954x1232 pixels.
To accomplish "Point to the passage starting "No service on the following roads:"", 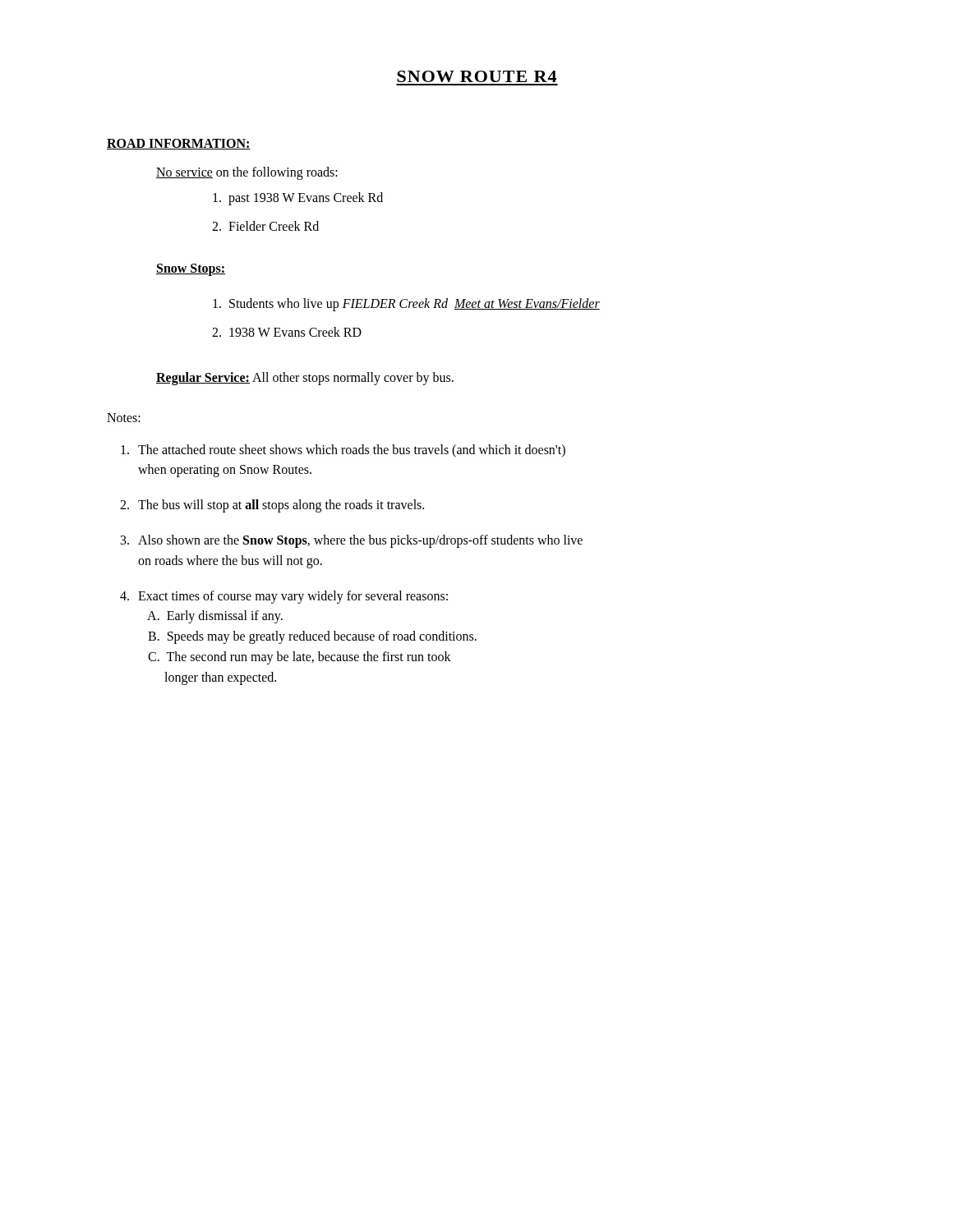I will tap(247, 172).
